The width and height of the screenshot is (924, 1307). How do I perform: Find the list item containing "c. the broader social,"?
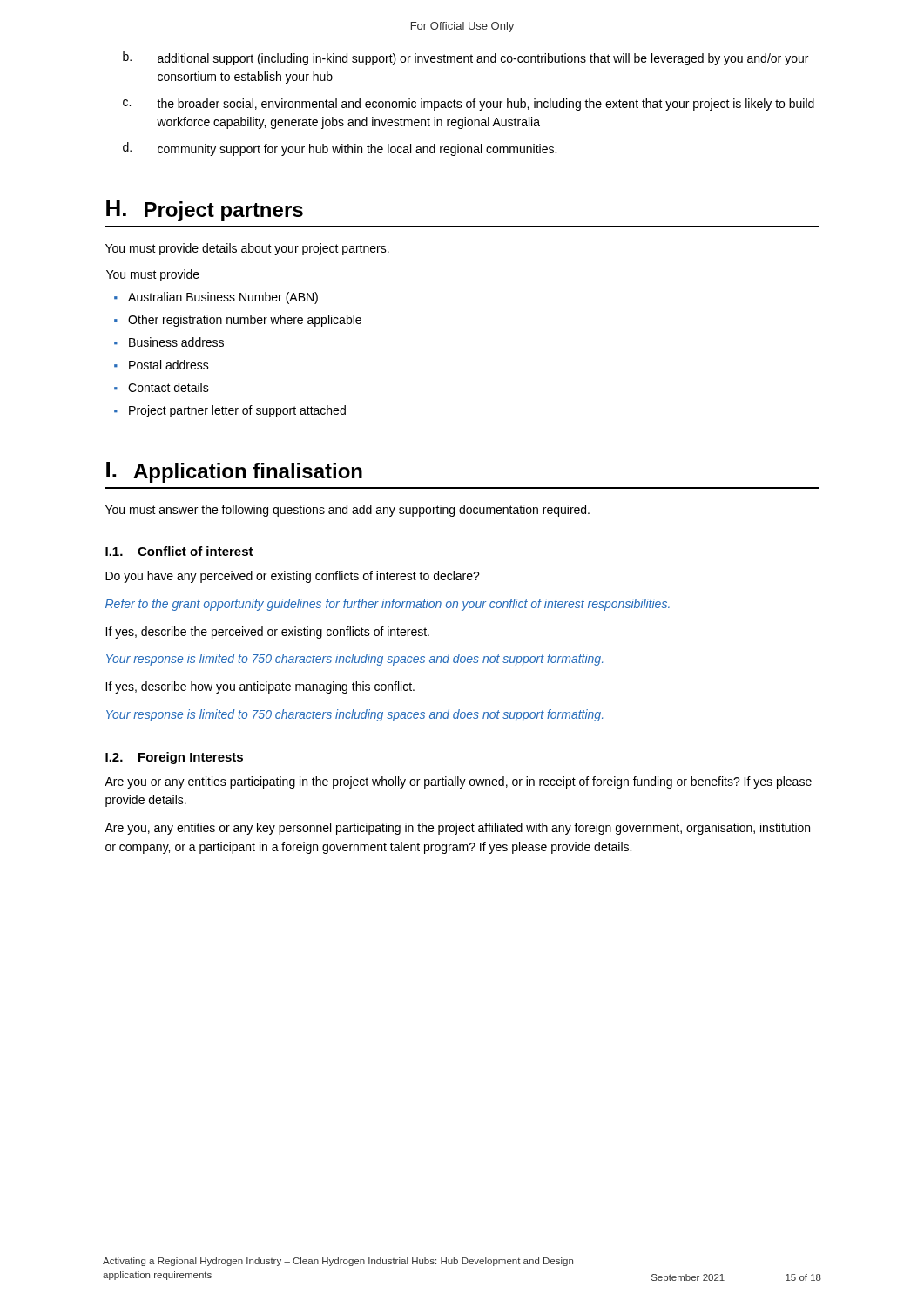click(x=462, y=113)
